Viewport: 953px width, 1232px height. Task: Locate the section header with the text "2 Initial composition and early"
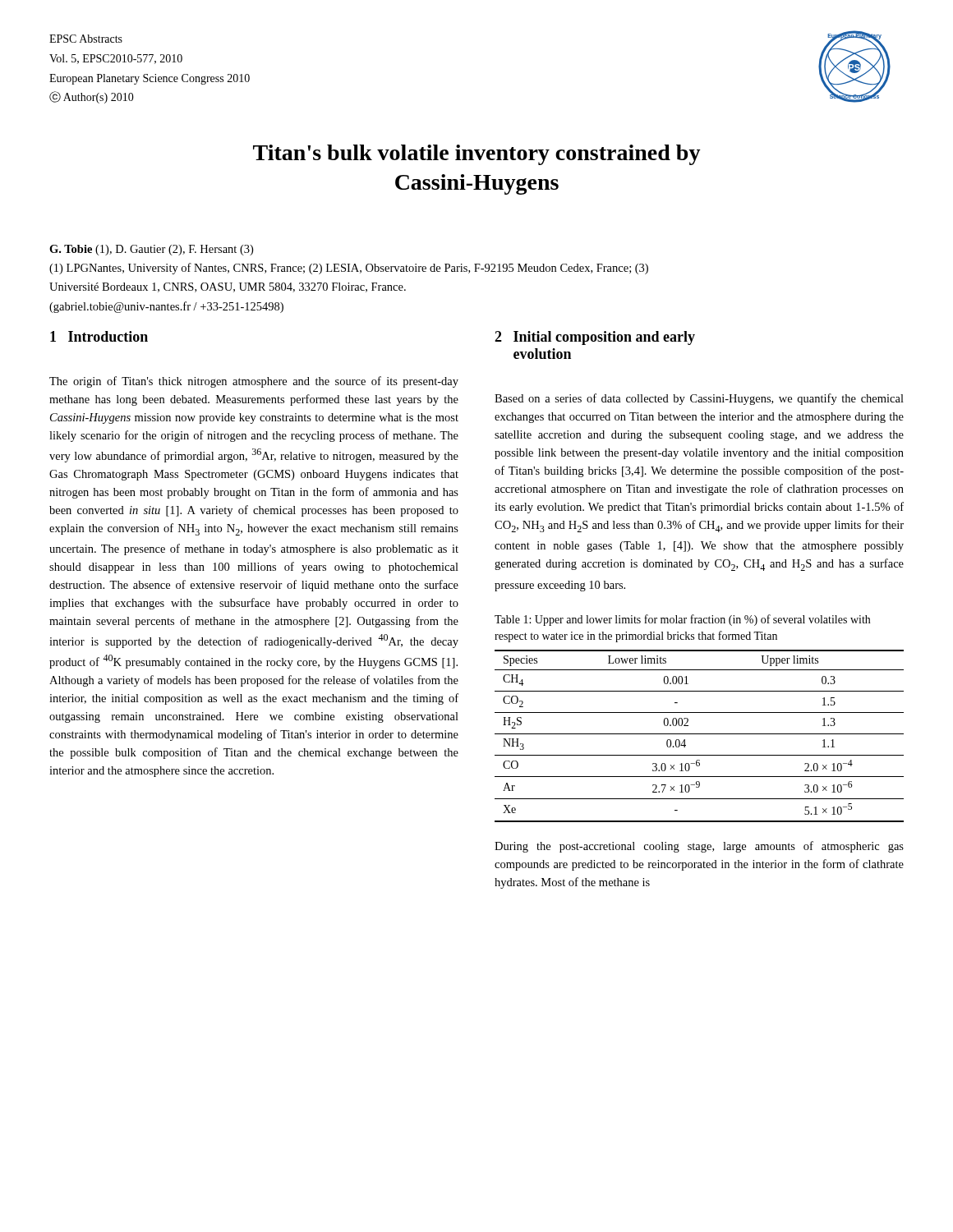pos(595,345)
